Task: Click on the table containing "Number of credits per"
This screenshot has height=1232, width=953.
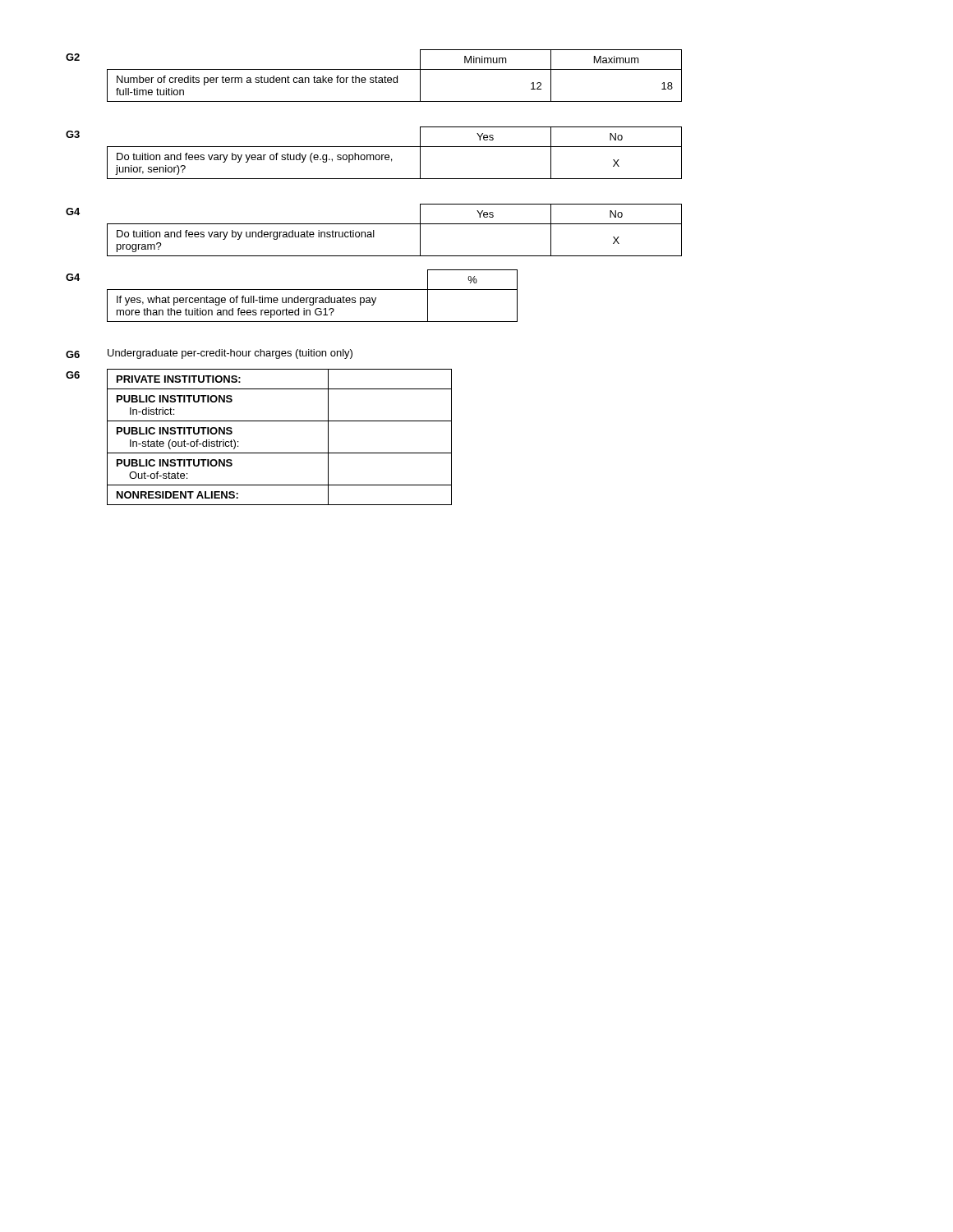Action: (476, 76)
